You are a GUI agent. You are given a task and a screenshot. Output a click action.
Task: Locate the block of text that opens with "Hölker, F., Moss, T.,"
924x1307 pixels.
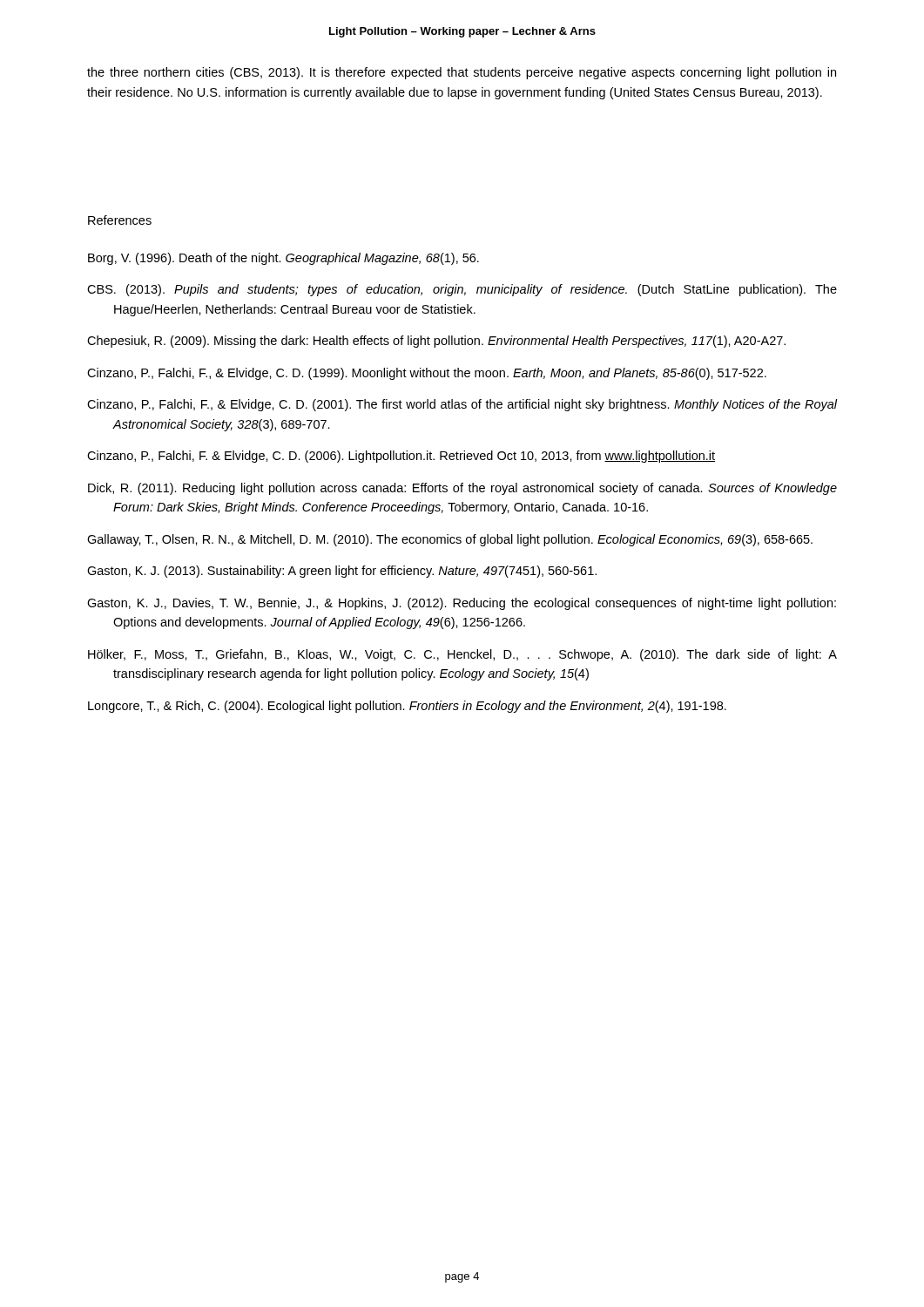pos(462,664)
